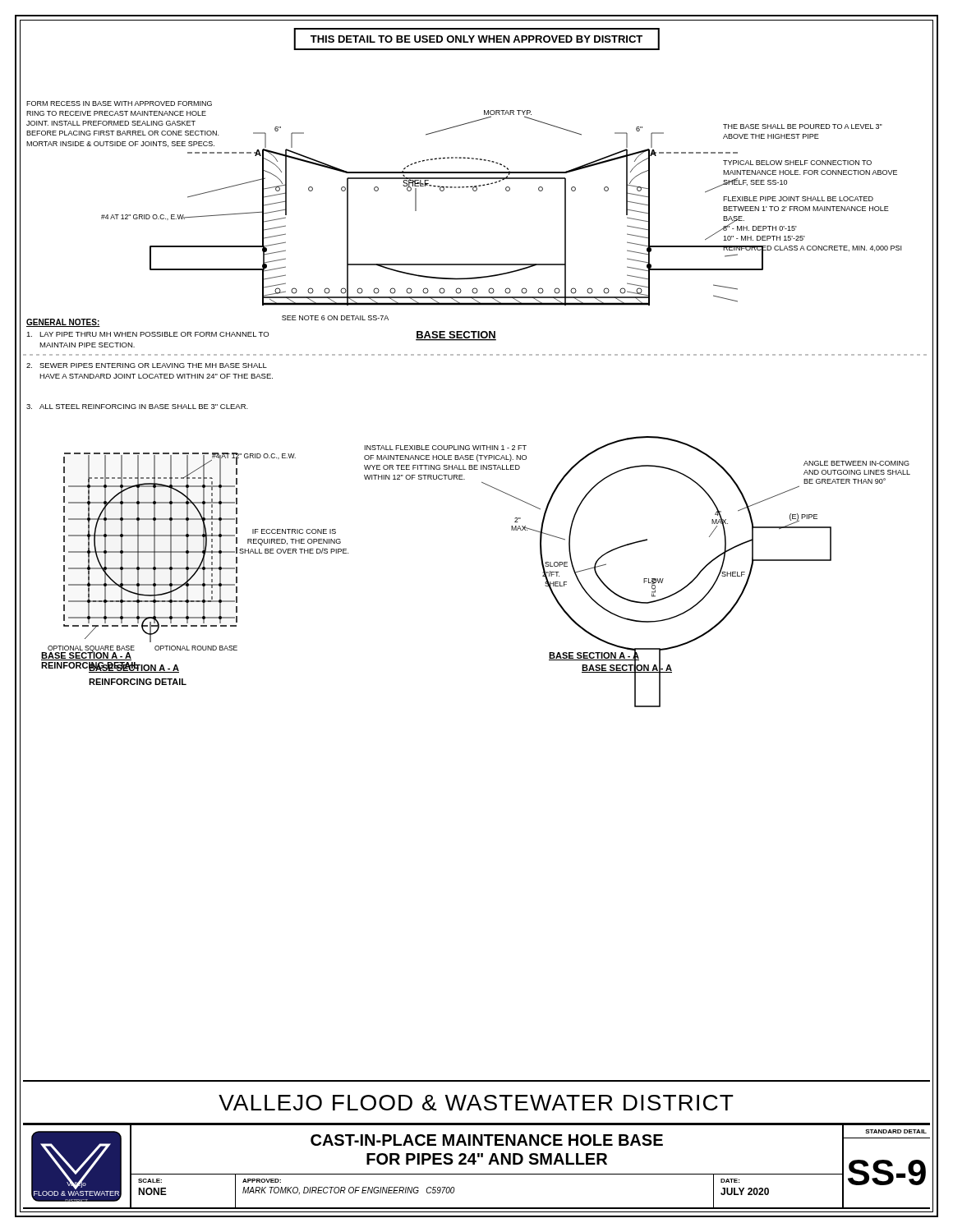Select the region starting "SCALE: NONE"
The image size is (953, 1232).
[150, 1181]
